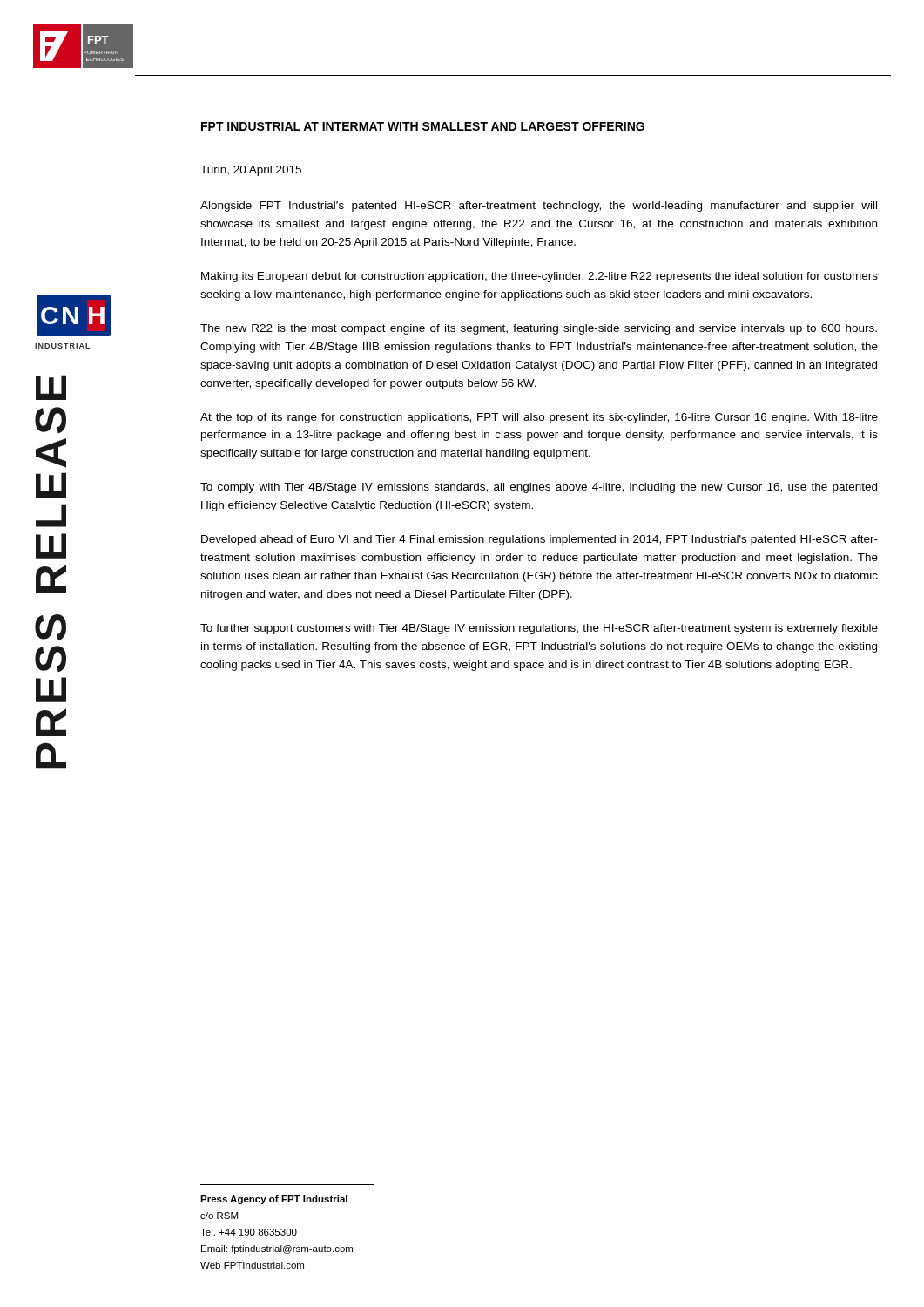Point to the block starting "Developed ahead of Euro VI"

click(539, 566)
